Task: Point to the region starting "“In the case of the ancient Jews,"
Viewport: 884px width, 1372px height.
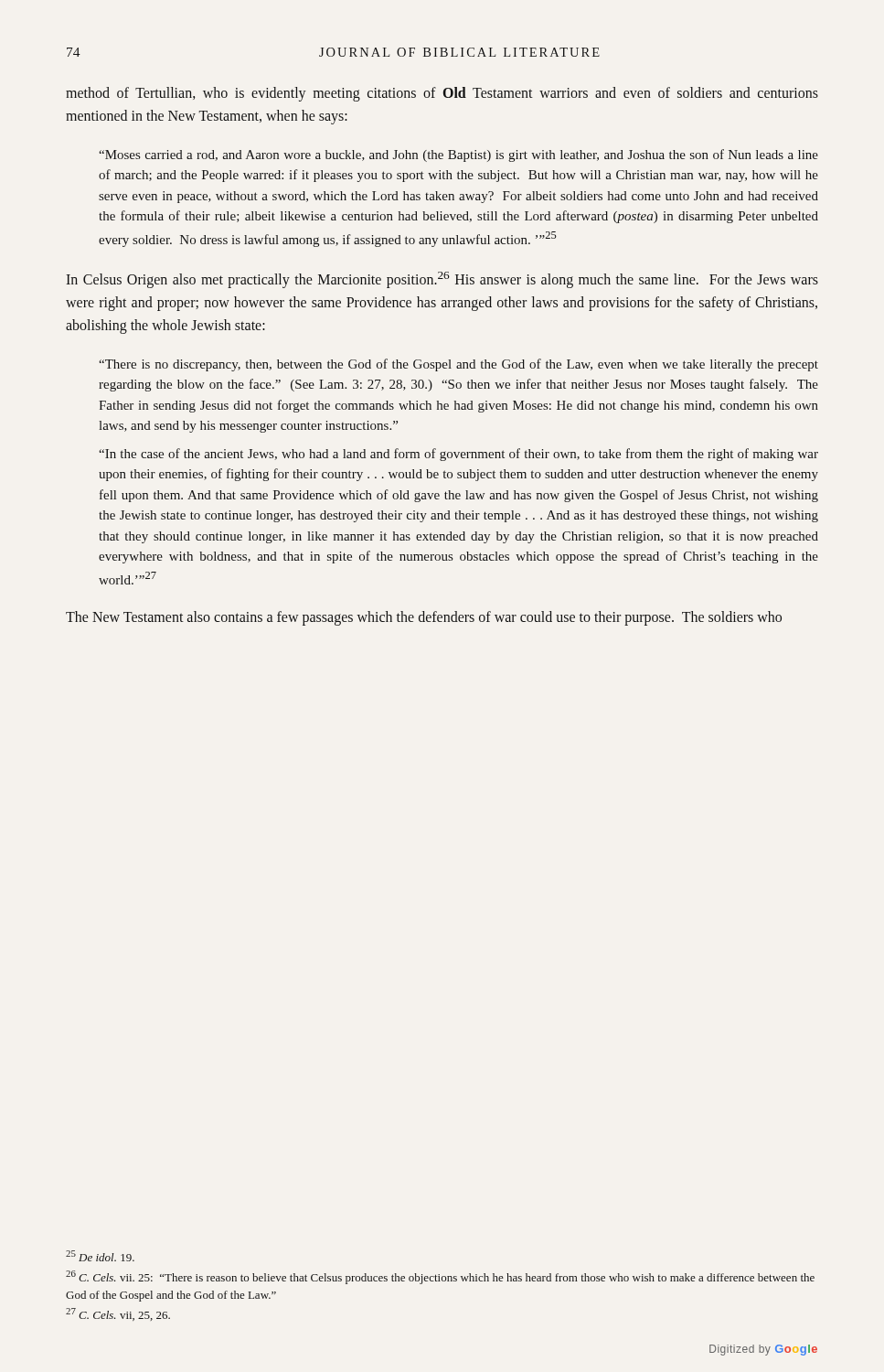Action: click(458, 517)
